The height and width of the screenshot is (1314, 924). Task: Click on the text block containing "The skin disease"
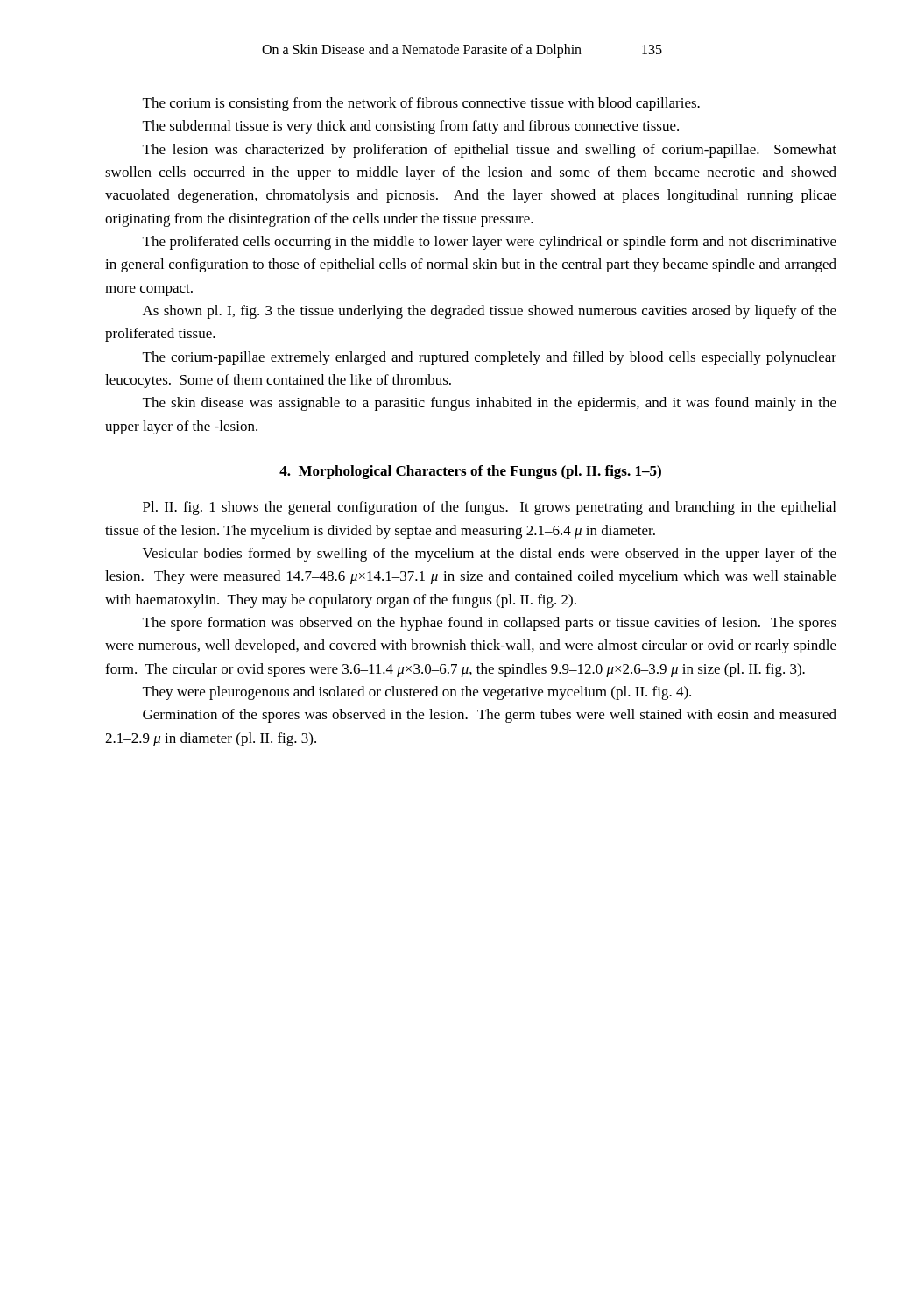(471, 414)
